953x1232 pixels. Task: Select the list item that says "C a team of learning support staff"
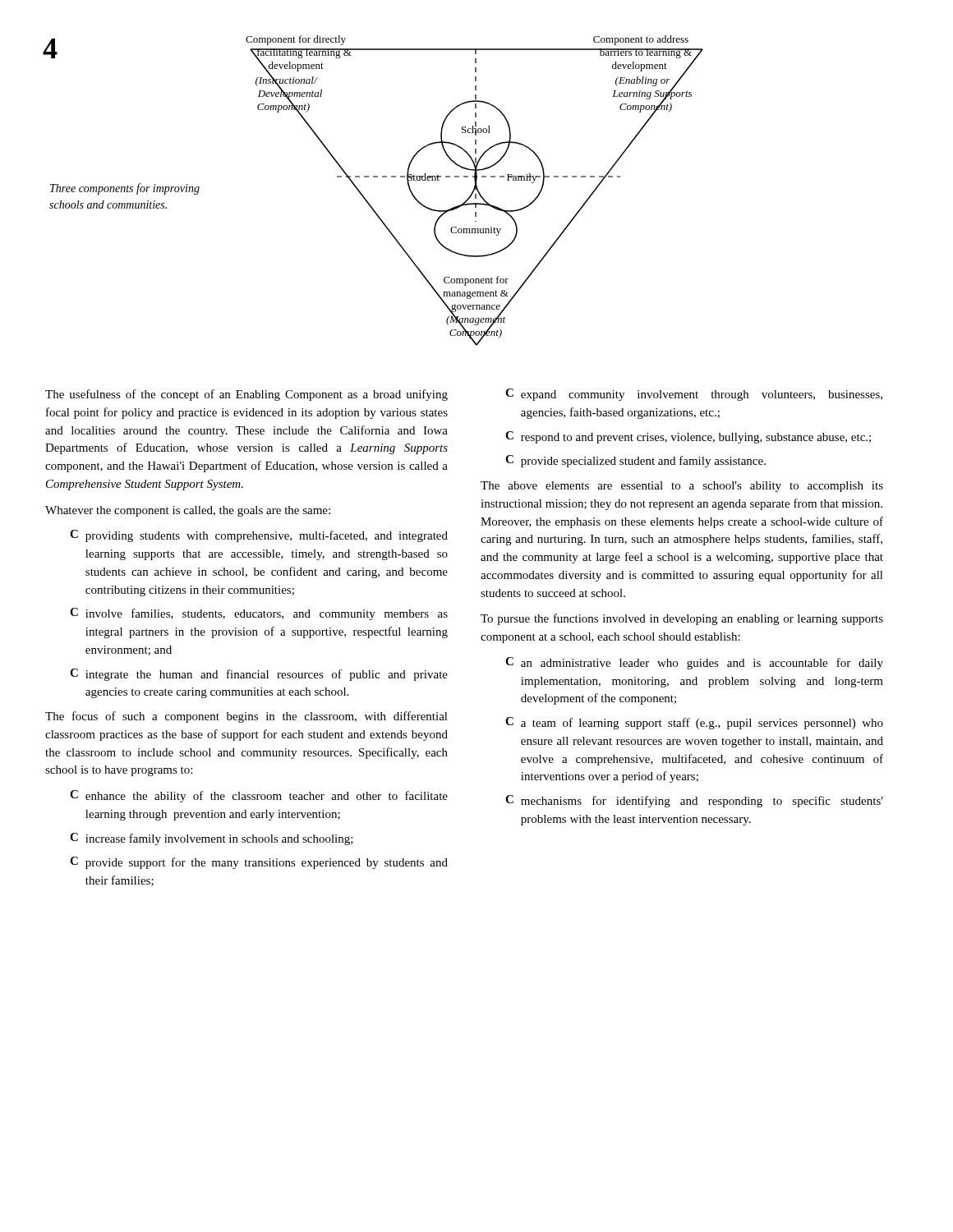pos(694,750)
